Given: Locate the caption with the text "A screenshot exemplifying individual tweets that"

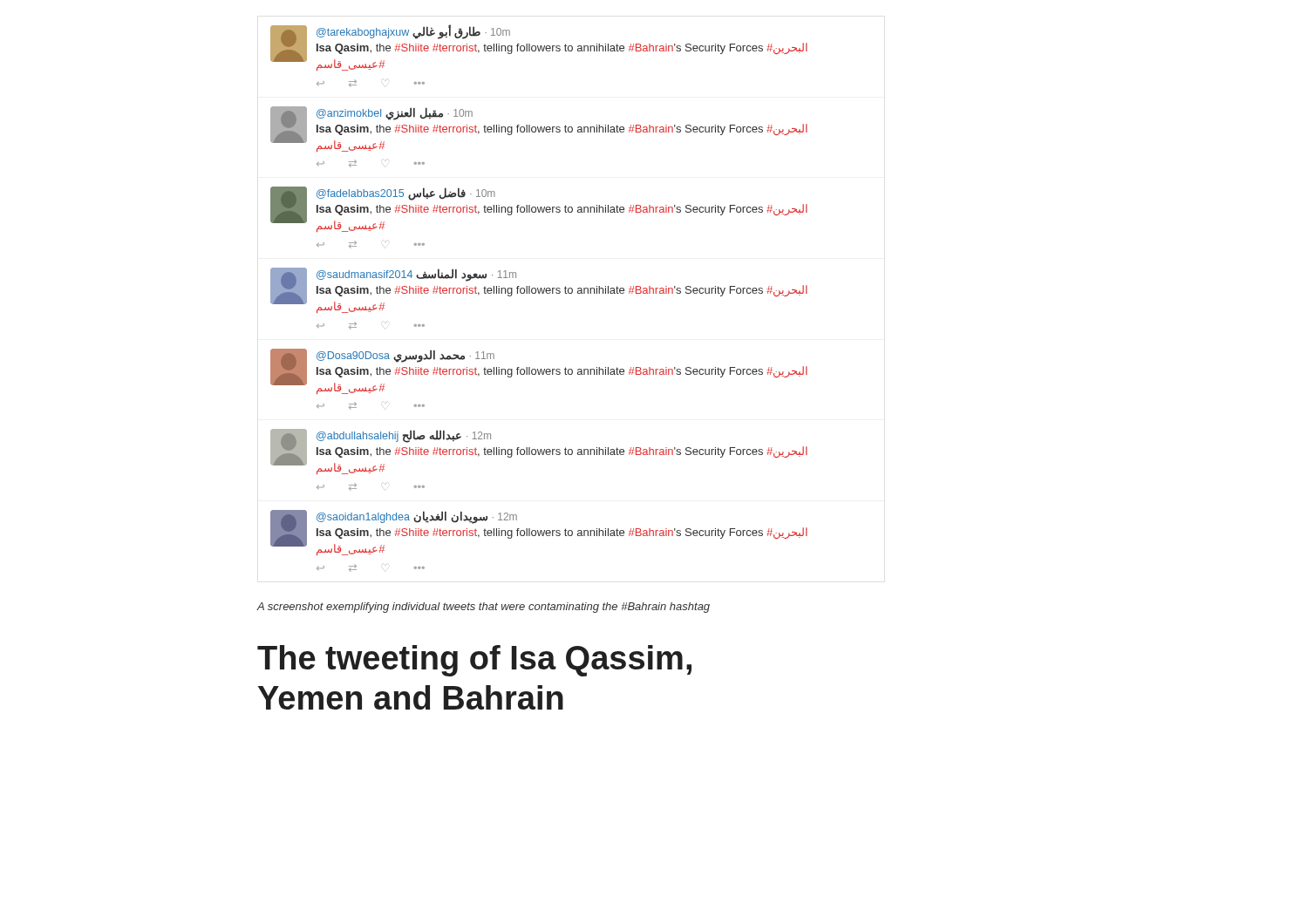Looking at the screenshot, I should (484, 606).
